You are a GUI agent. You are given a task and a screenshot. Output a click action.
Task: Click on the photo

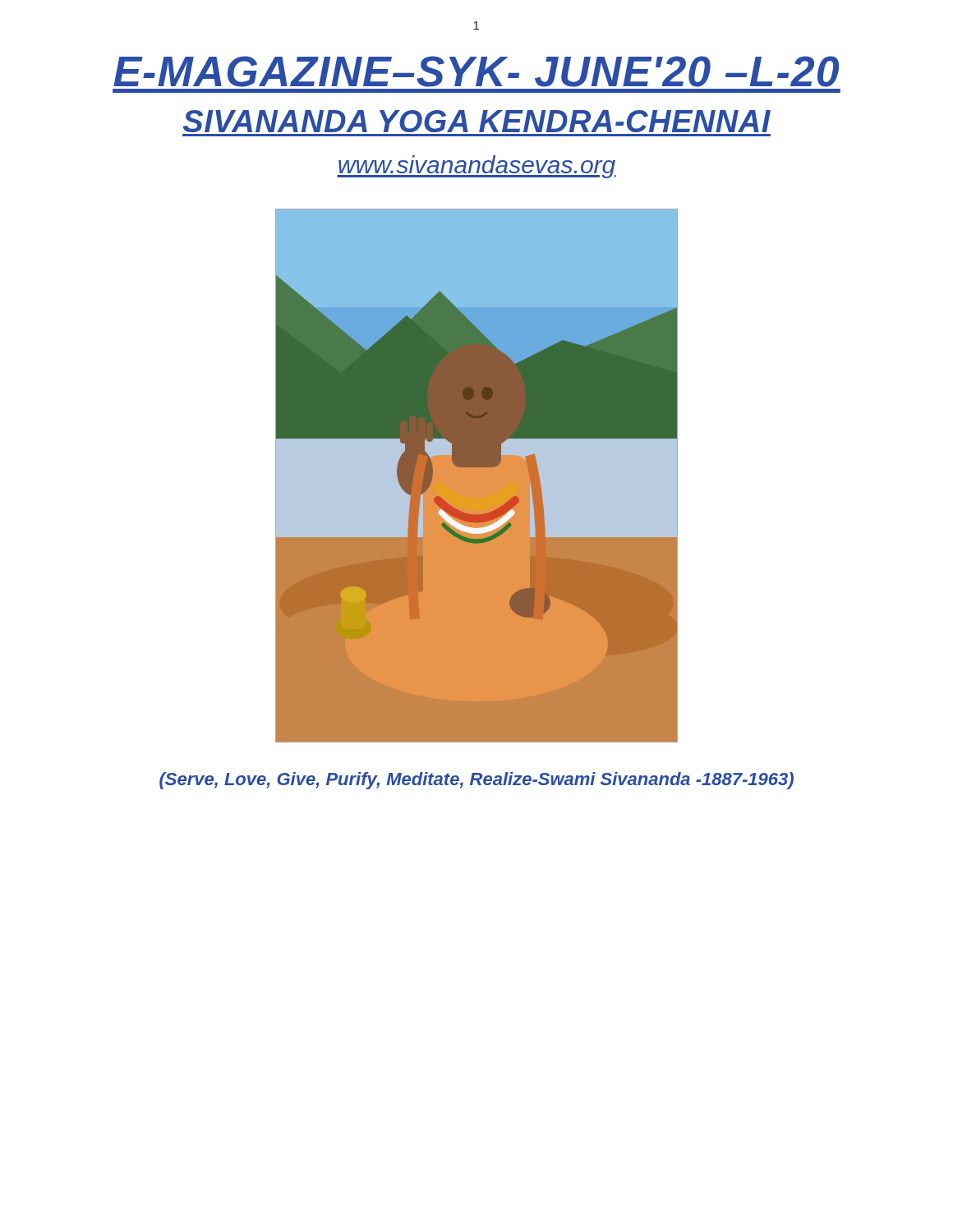point(476,476)
